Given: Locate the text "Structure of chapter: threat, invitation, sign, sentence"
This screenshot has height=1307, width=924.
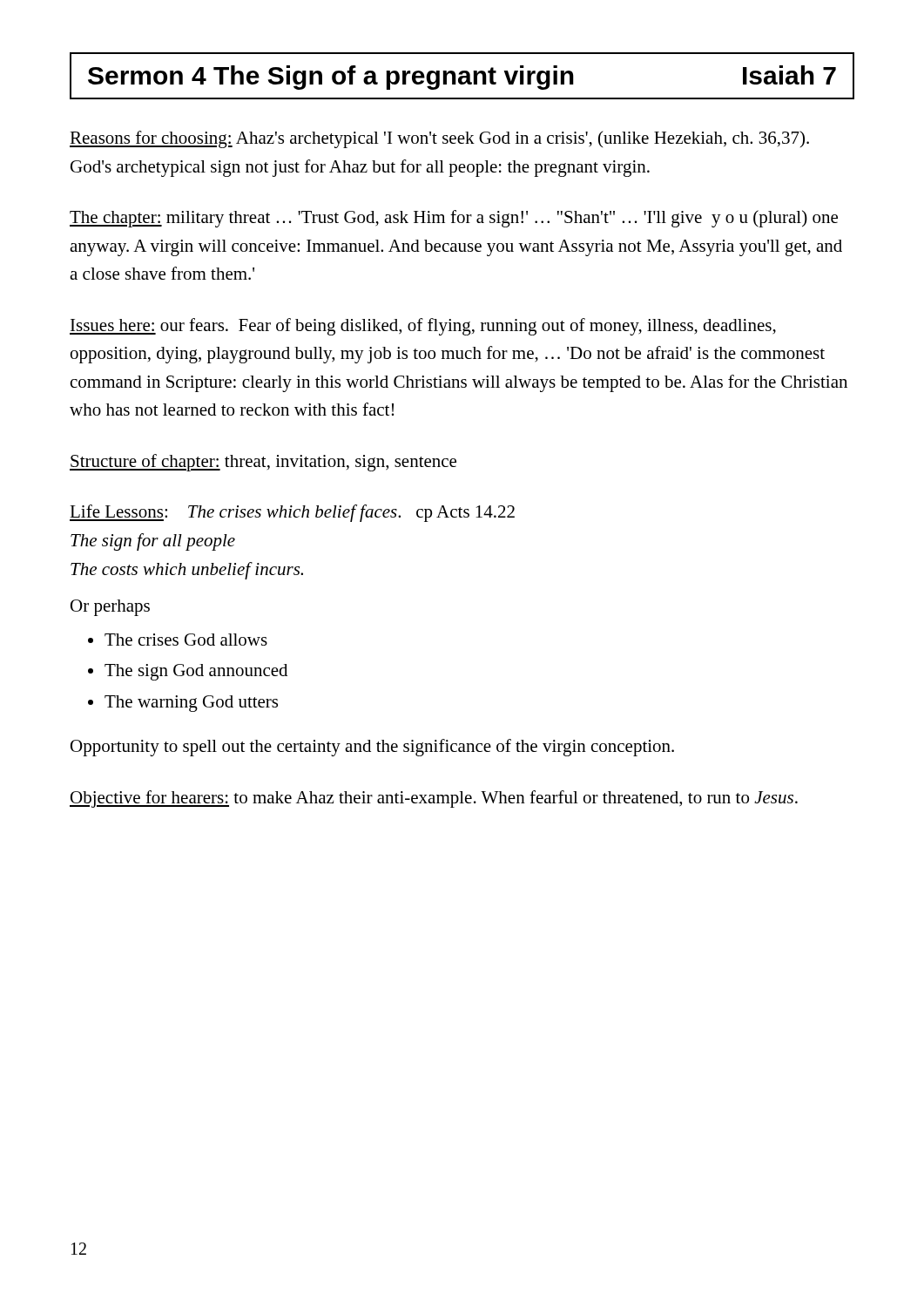Looking at the screenshot, I should pos(263,461).
